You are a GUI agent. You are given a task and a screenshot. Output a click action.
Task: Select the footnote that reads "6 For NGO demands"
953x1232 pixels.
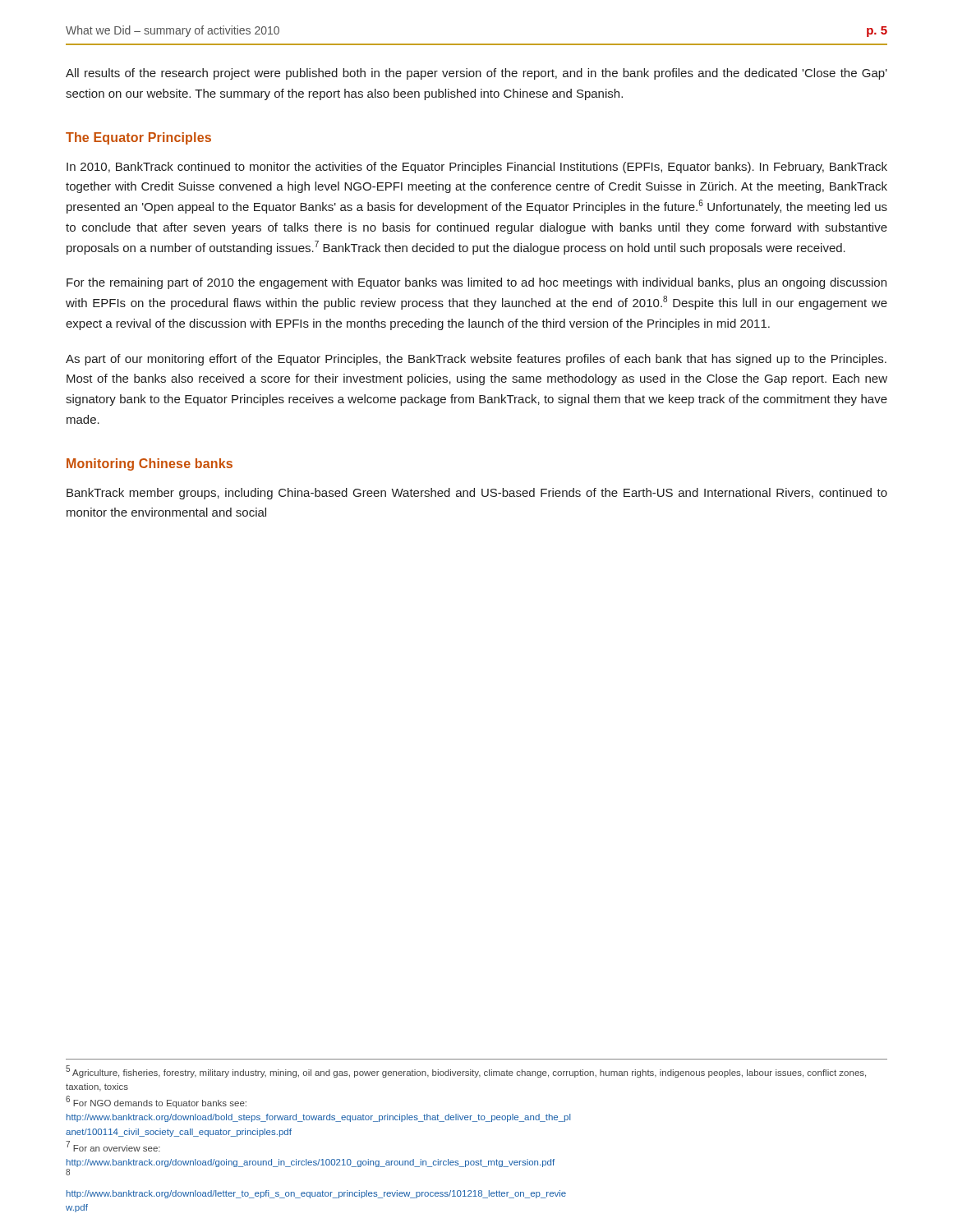[318, 1116]
